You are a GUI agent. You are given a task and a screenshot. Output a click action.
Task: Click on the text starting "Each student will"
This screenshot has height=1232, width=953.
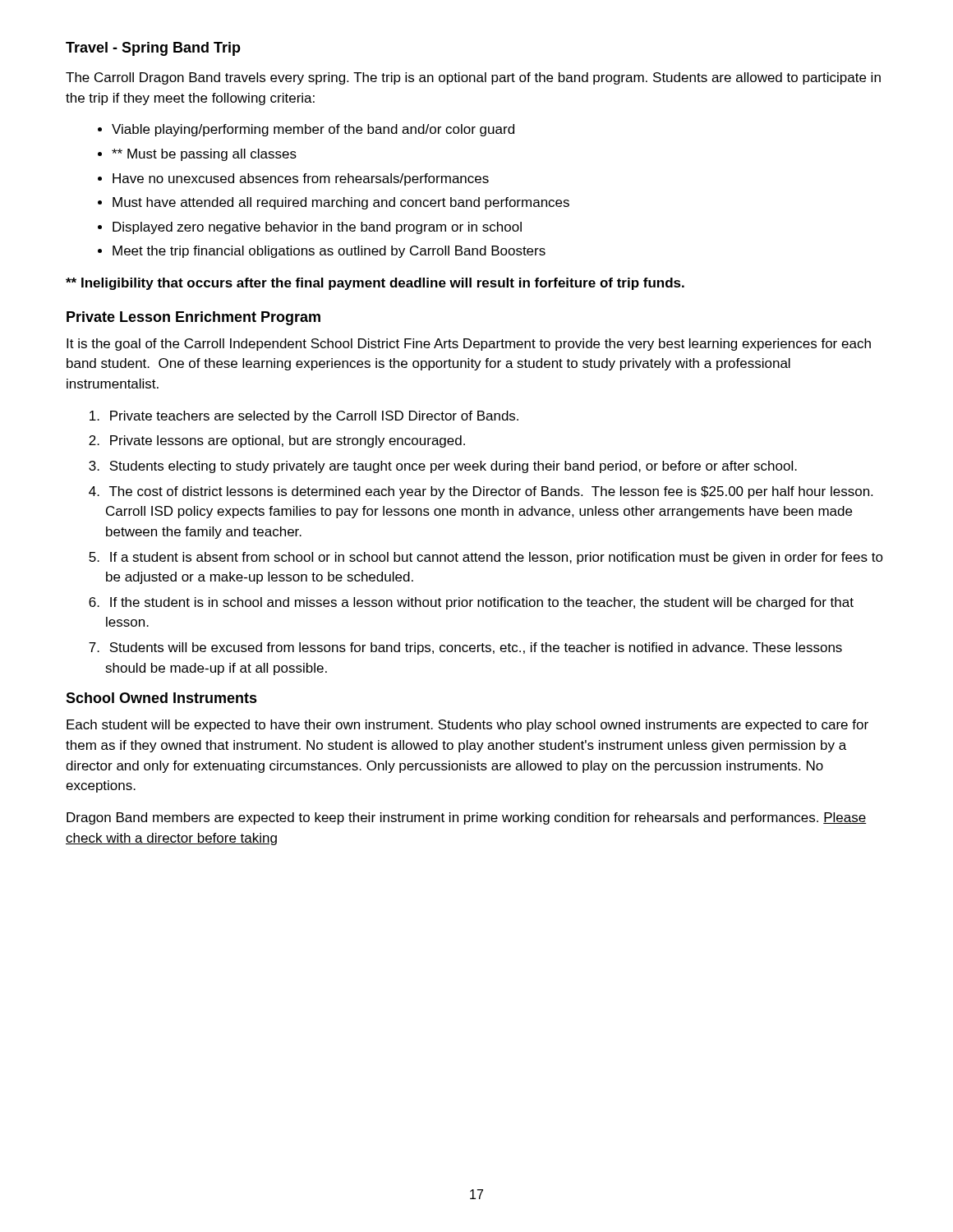pyautogui.click(x=467, y=755)
